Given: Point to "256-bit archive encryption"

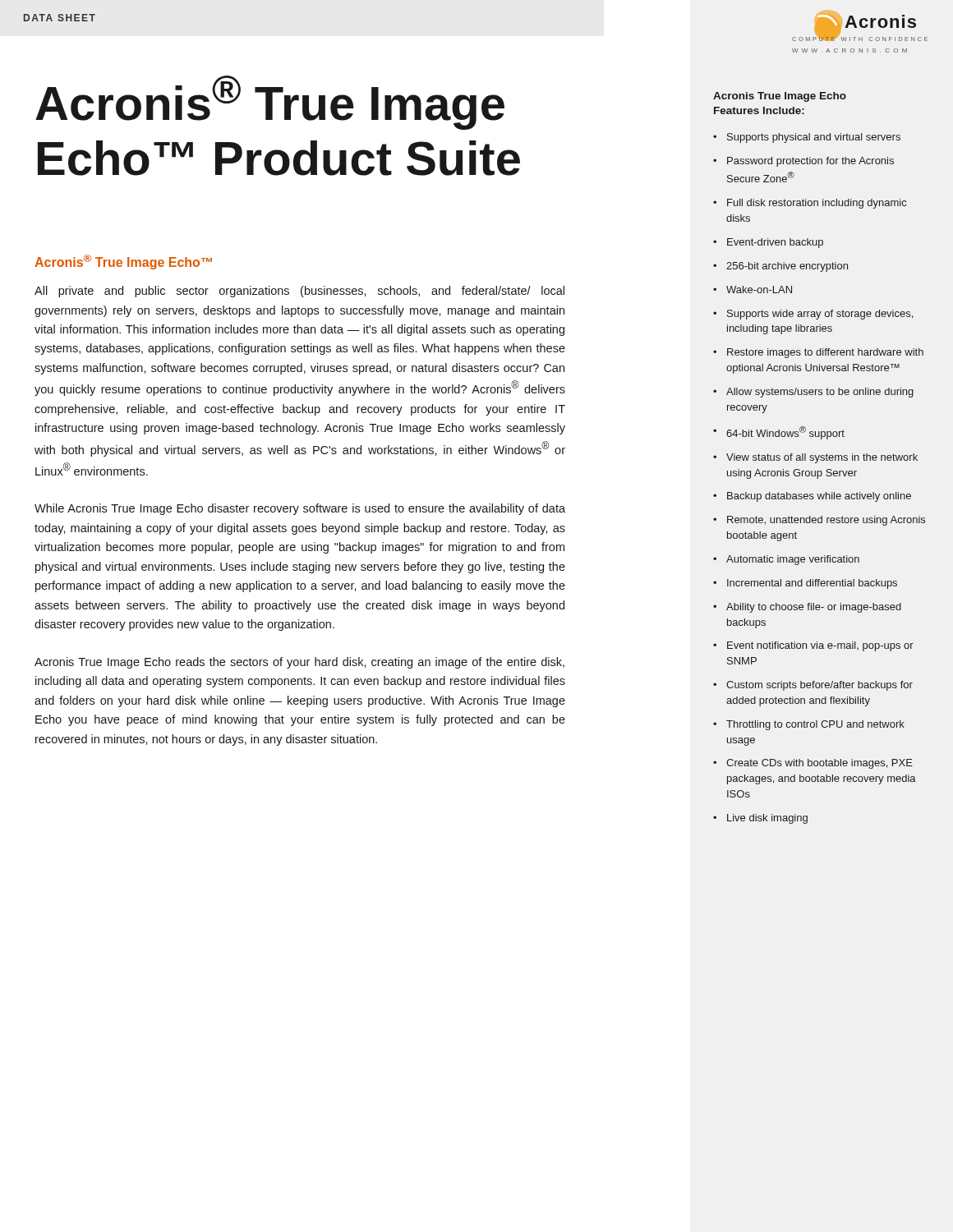Looking at the screenshot, I should (x=787, y=266).
